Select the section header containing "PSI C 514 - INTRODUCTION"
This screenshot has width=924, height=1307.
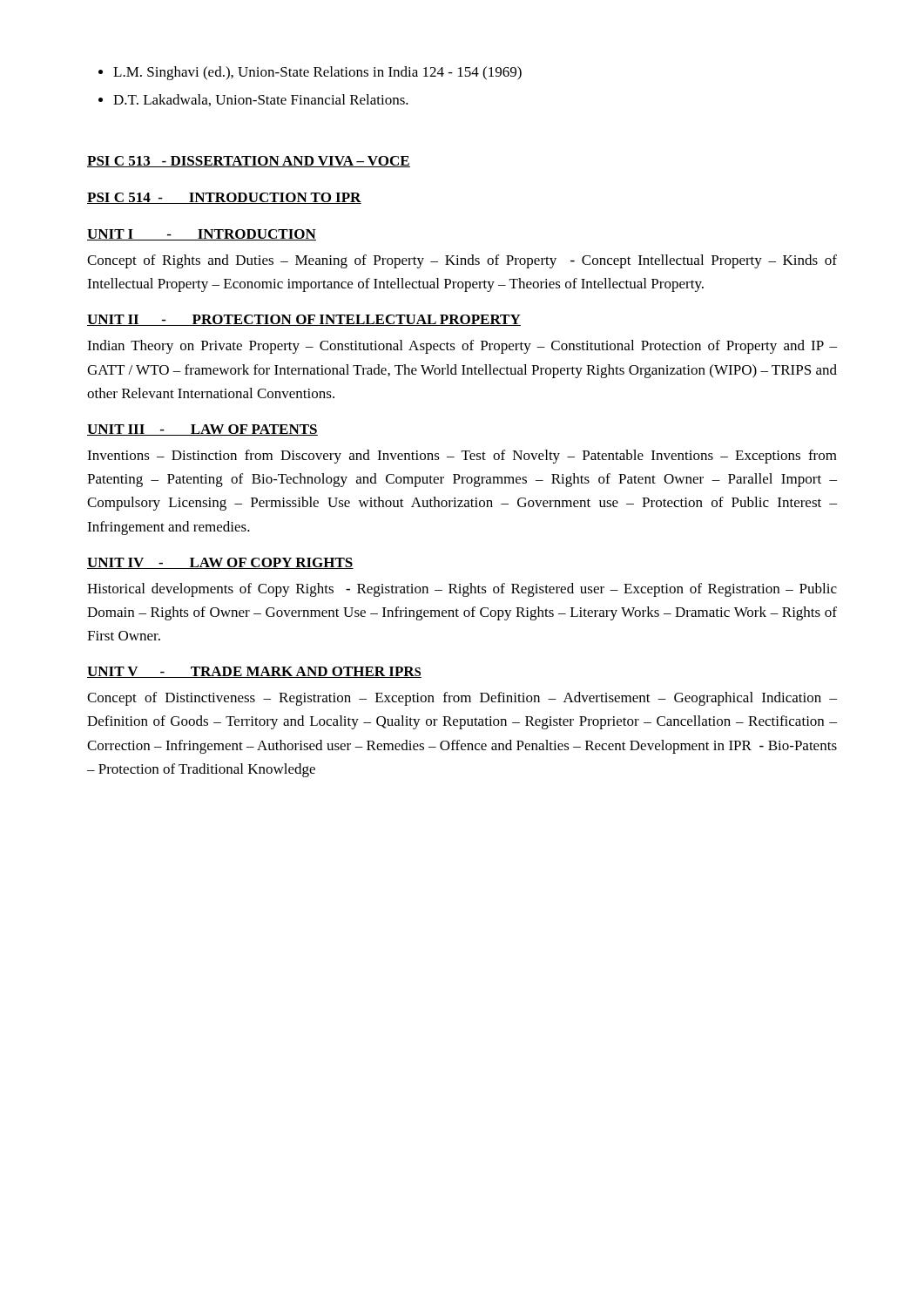[224, 197]
